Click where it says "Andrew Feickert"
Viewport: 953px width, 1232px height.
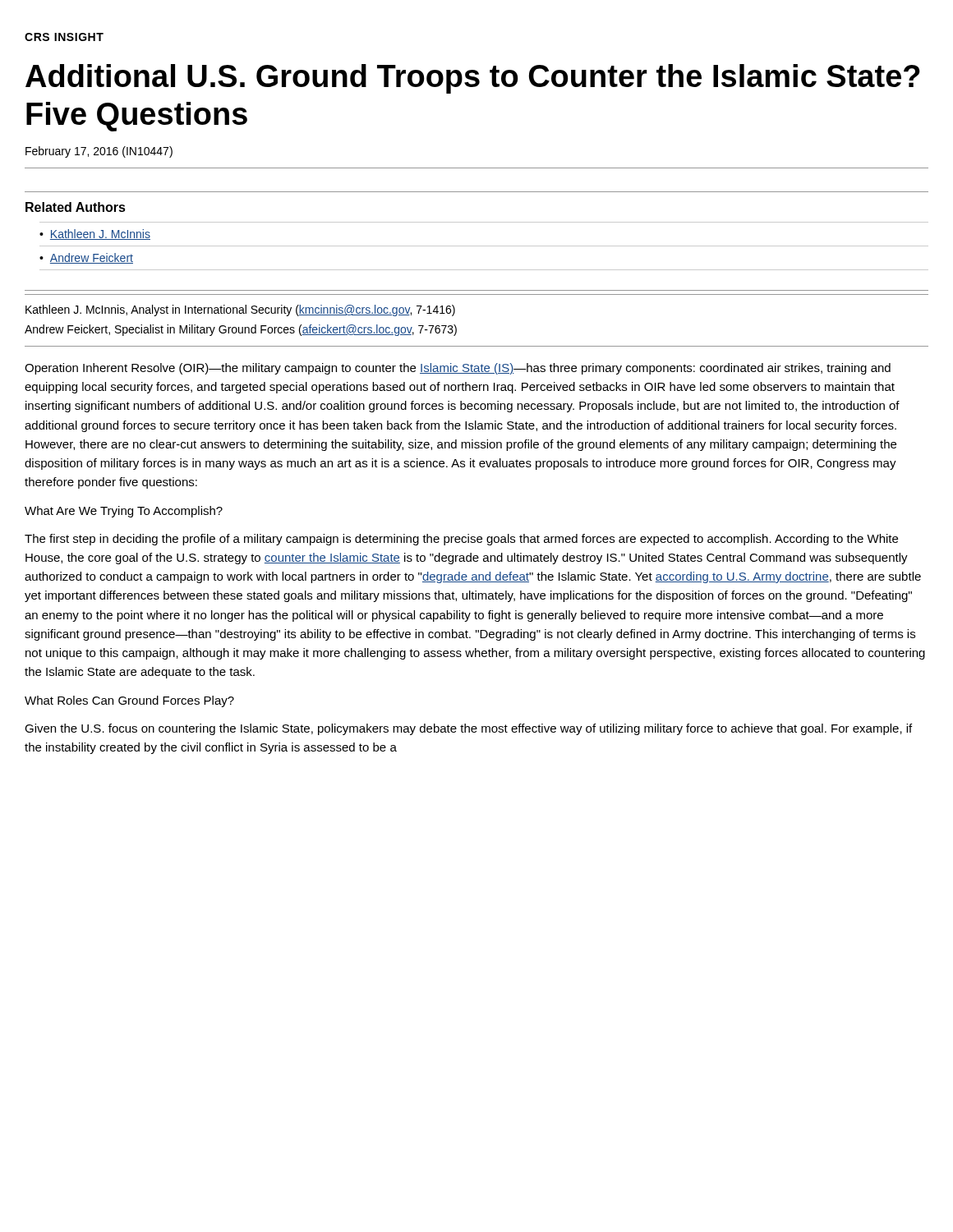(x=91, y=258)
